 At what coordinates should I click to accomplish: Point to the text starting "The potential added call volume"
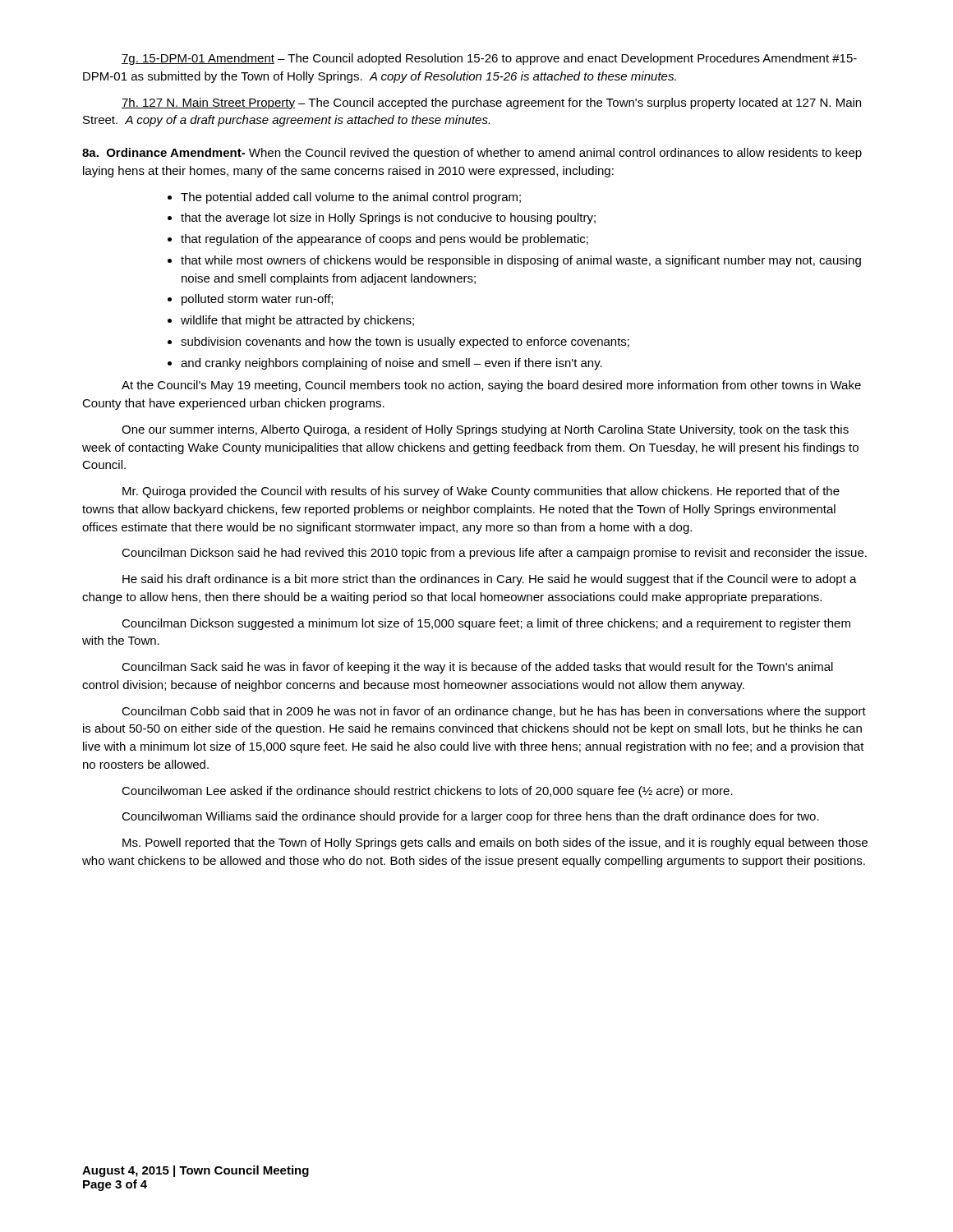351,196
